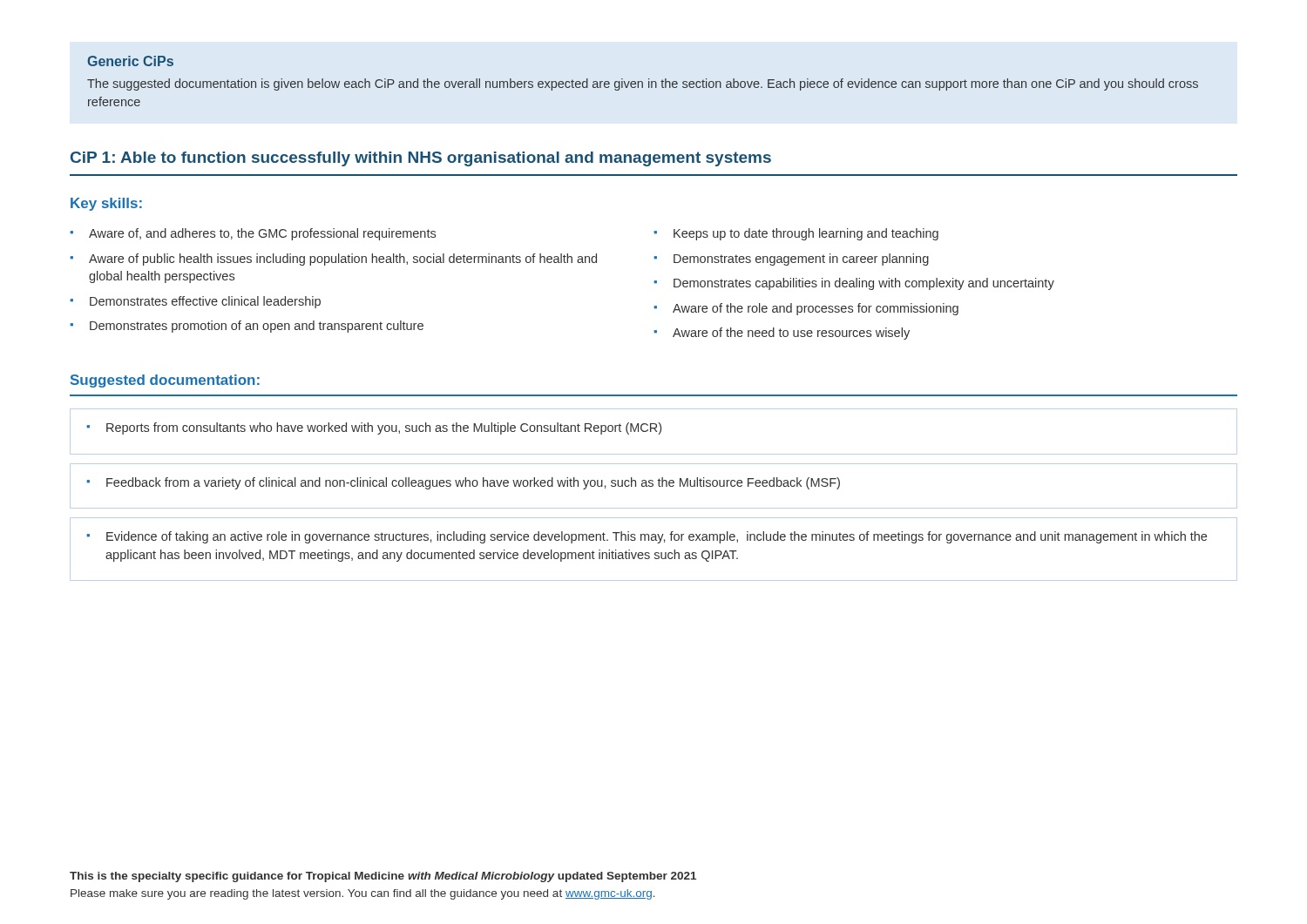Select the list item containing "Reports from consultants"
The width and height of the screenshot is (1307, 924).
(x=654, y=428)
